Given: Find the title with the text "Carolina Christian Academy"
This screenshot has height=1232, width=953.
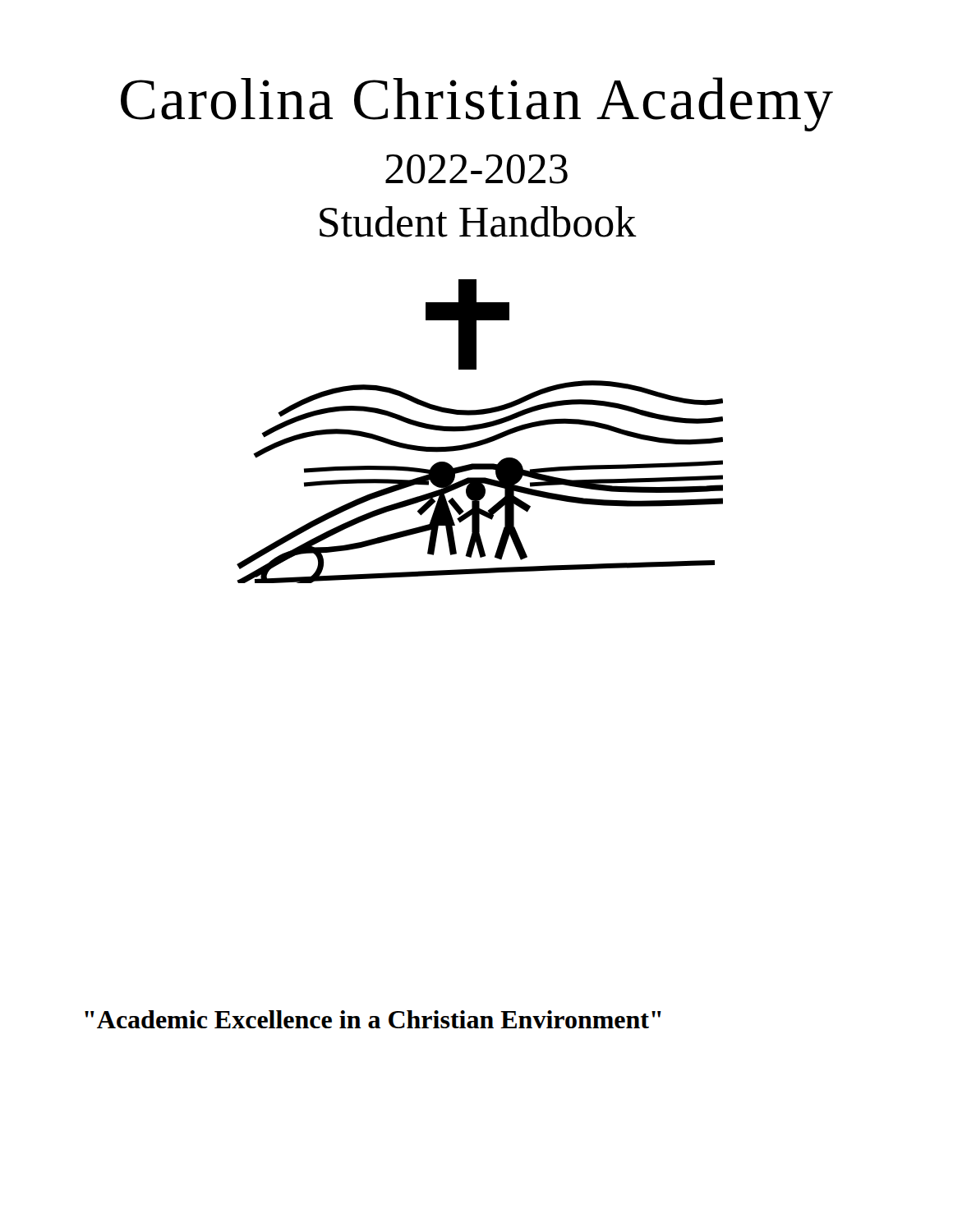Looking at the screenshot, I should pyautogui.click(x=476, y=99).
